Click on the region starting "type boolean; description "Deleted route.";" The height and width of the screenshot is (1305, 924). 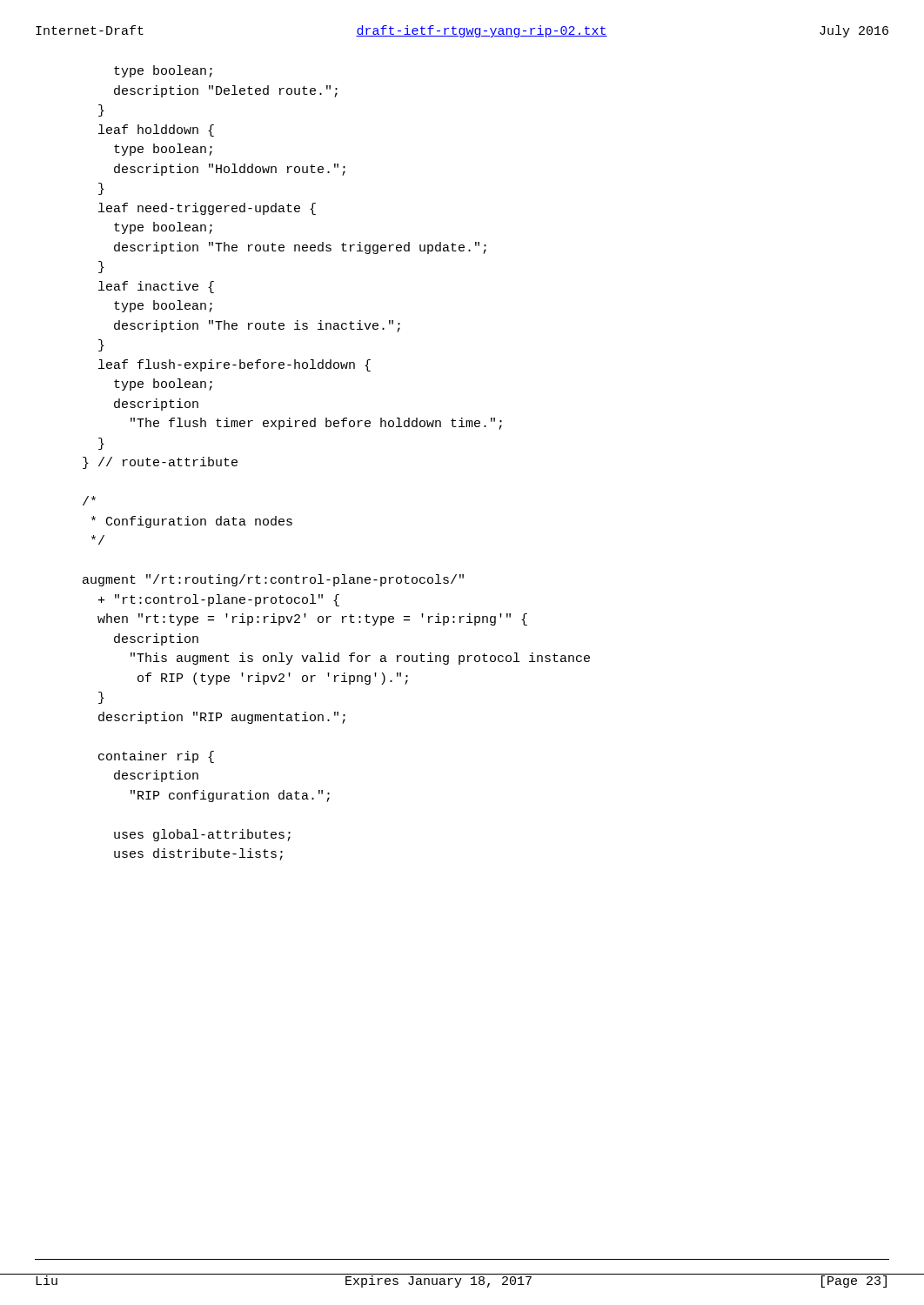pyautogui.click(x=163, y=71)
